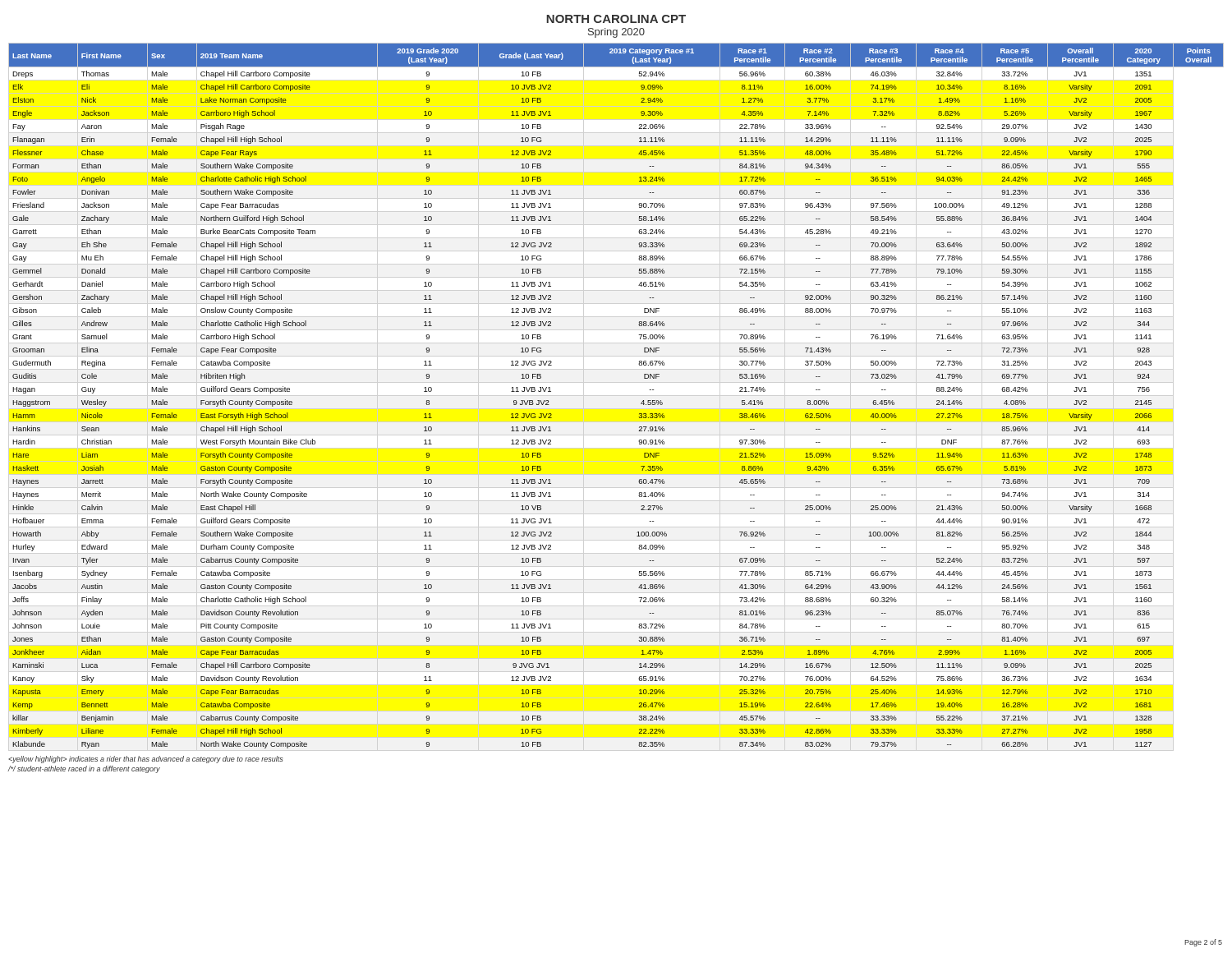This screenshot has width=1232, height=953.
Task: Click a table
Action: [x=616, y=397]
